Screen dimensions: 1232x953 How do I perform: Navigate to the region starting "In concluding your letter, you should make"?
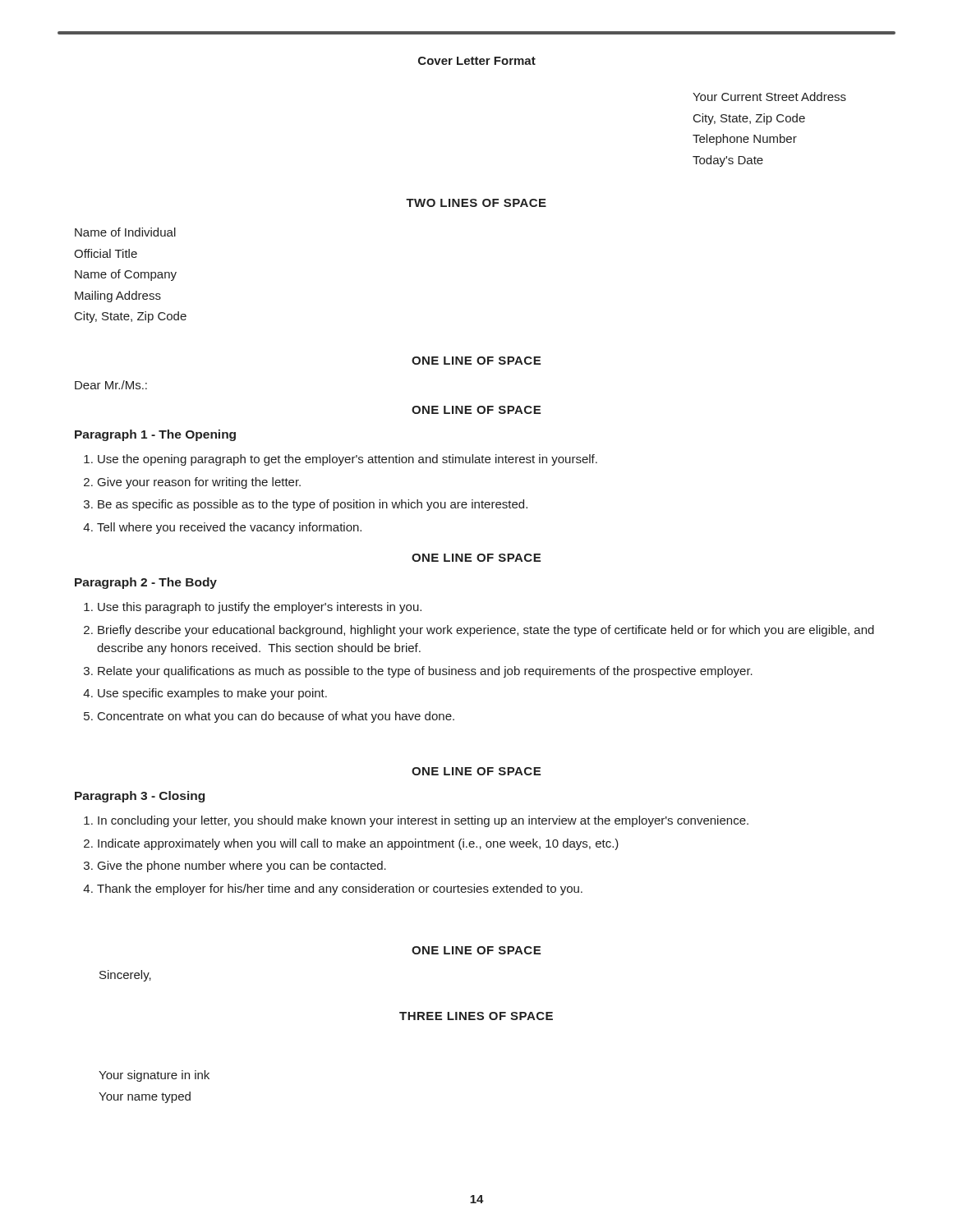coord(423,820)
